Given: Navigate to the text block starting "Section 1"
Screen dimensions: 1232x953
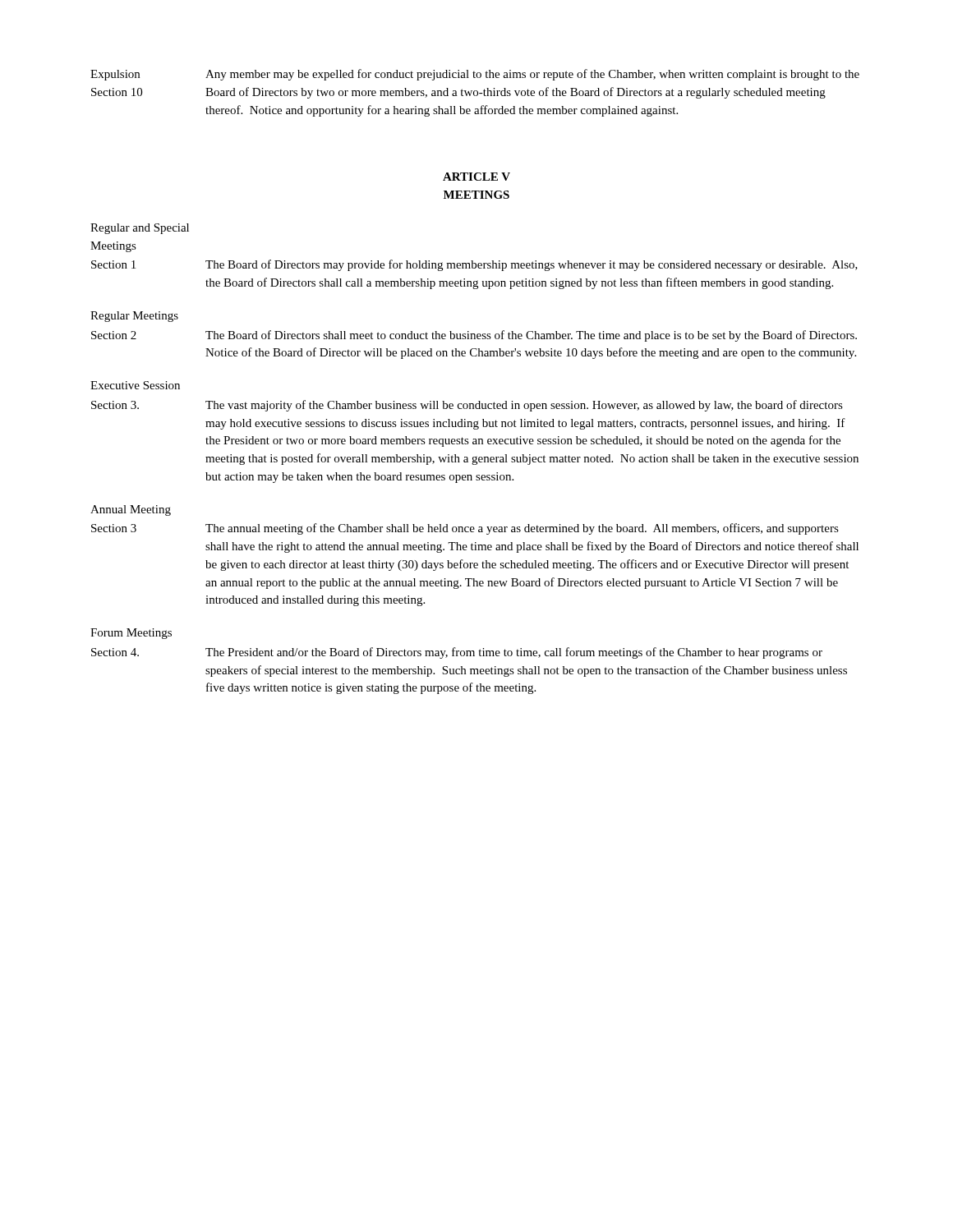Looking at the screenshot, I should coord(113,265).
